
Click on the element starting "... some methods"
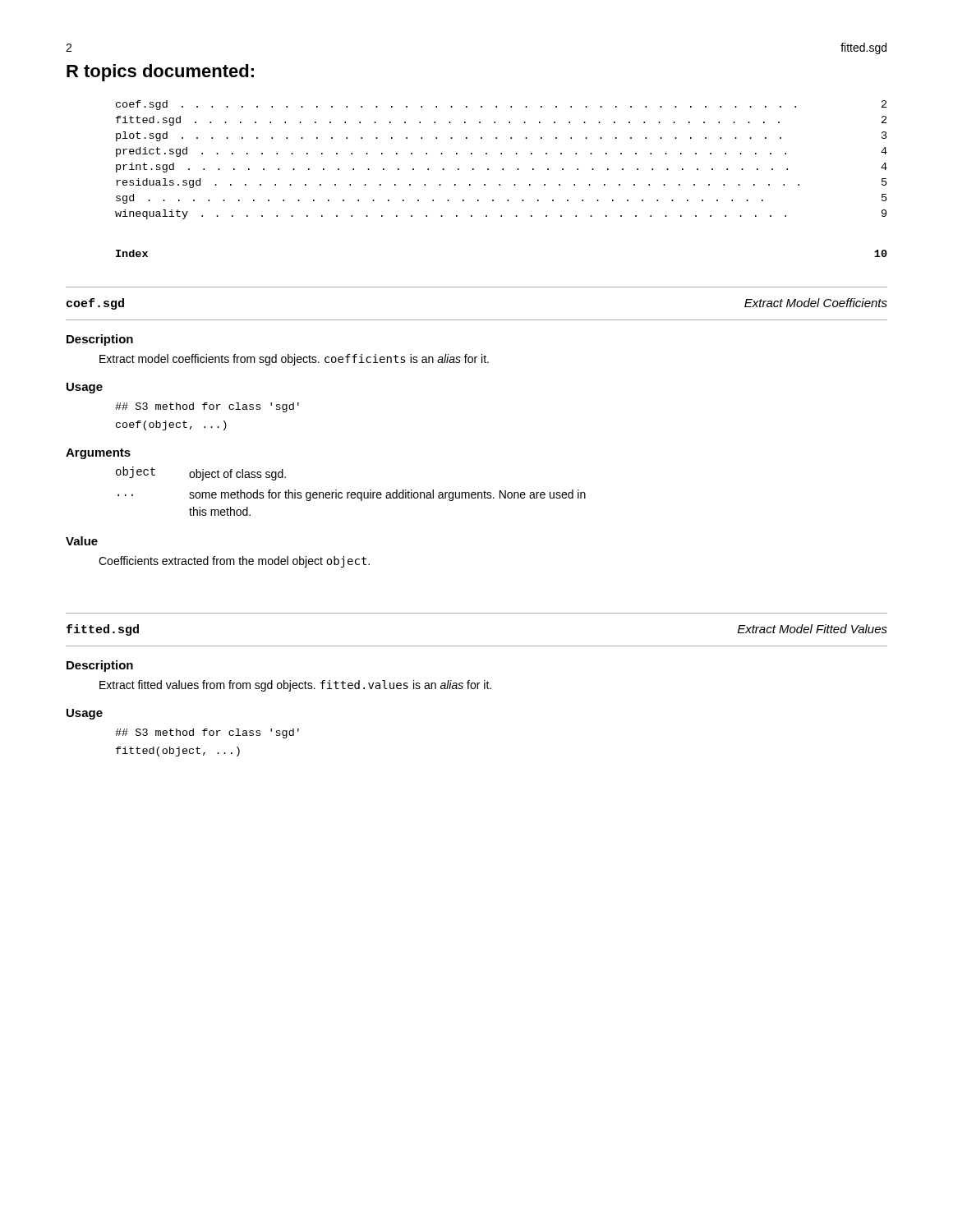point(355,504)
